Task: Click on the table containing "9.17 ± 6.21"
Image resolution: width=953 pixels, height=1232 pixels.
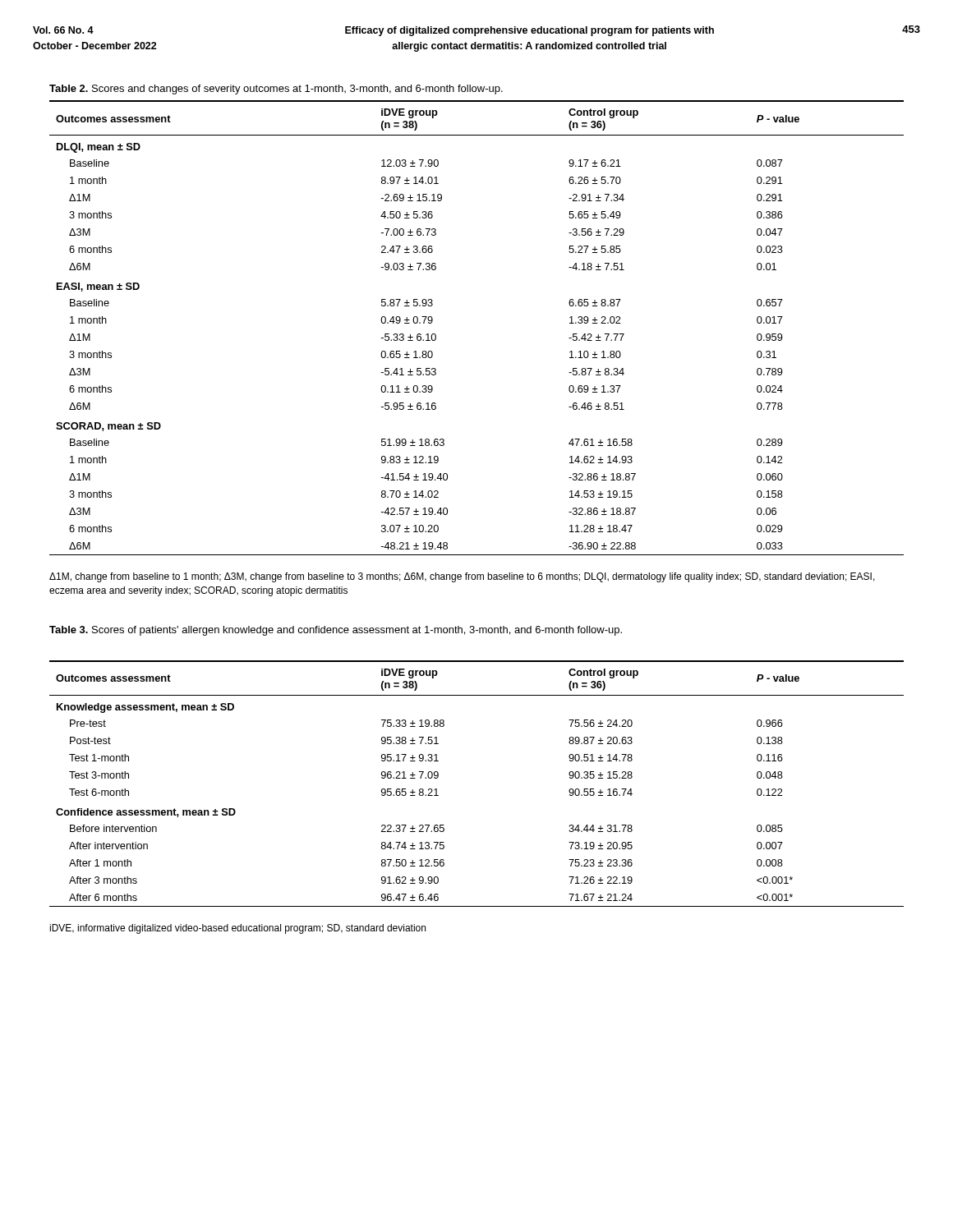Action: click(476, 328)
